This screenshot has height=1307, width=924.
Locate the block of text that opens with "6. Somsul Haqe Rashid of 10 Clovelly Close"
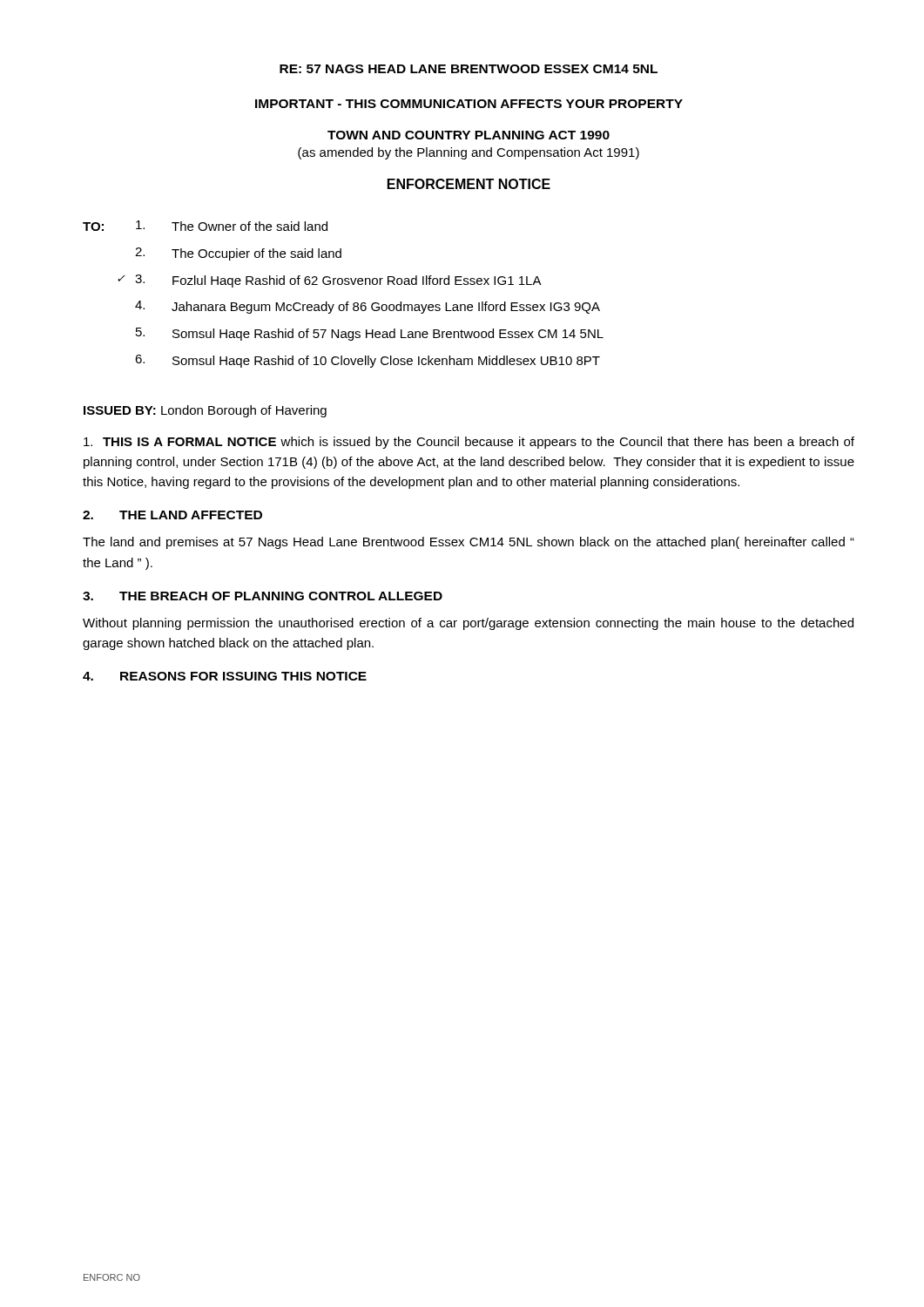tap(495, 360)
